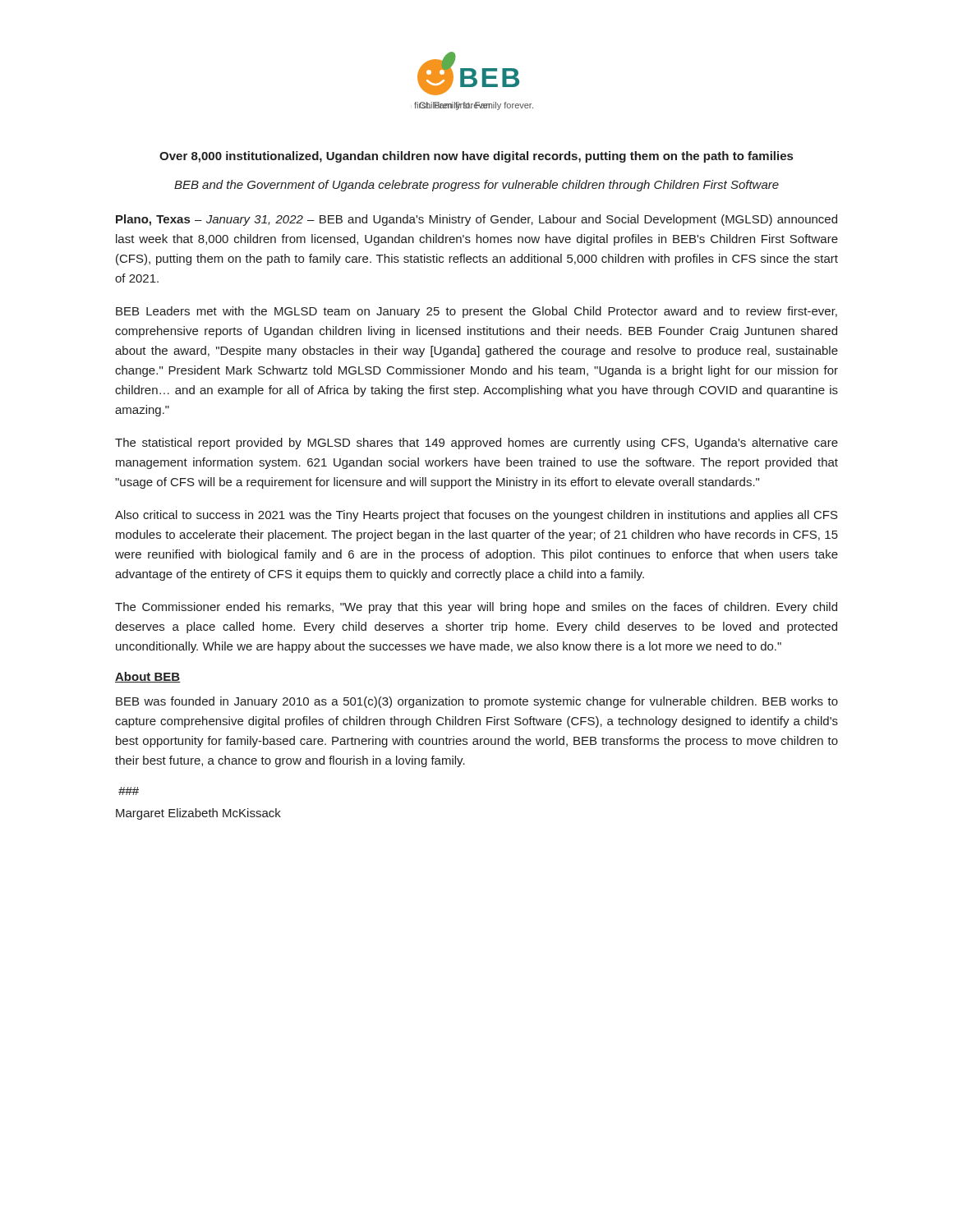953x1232 pixels.
Task: Locate the block starting "Margaret Elizabeth McKissack"
Action: tap(198, 813)
